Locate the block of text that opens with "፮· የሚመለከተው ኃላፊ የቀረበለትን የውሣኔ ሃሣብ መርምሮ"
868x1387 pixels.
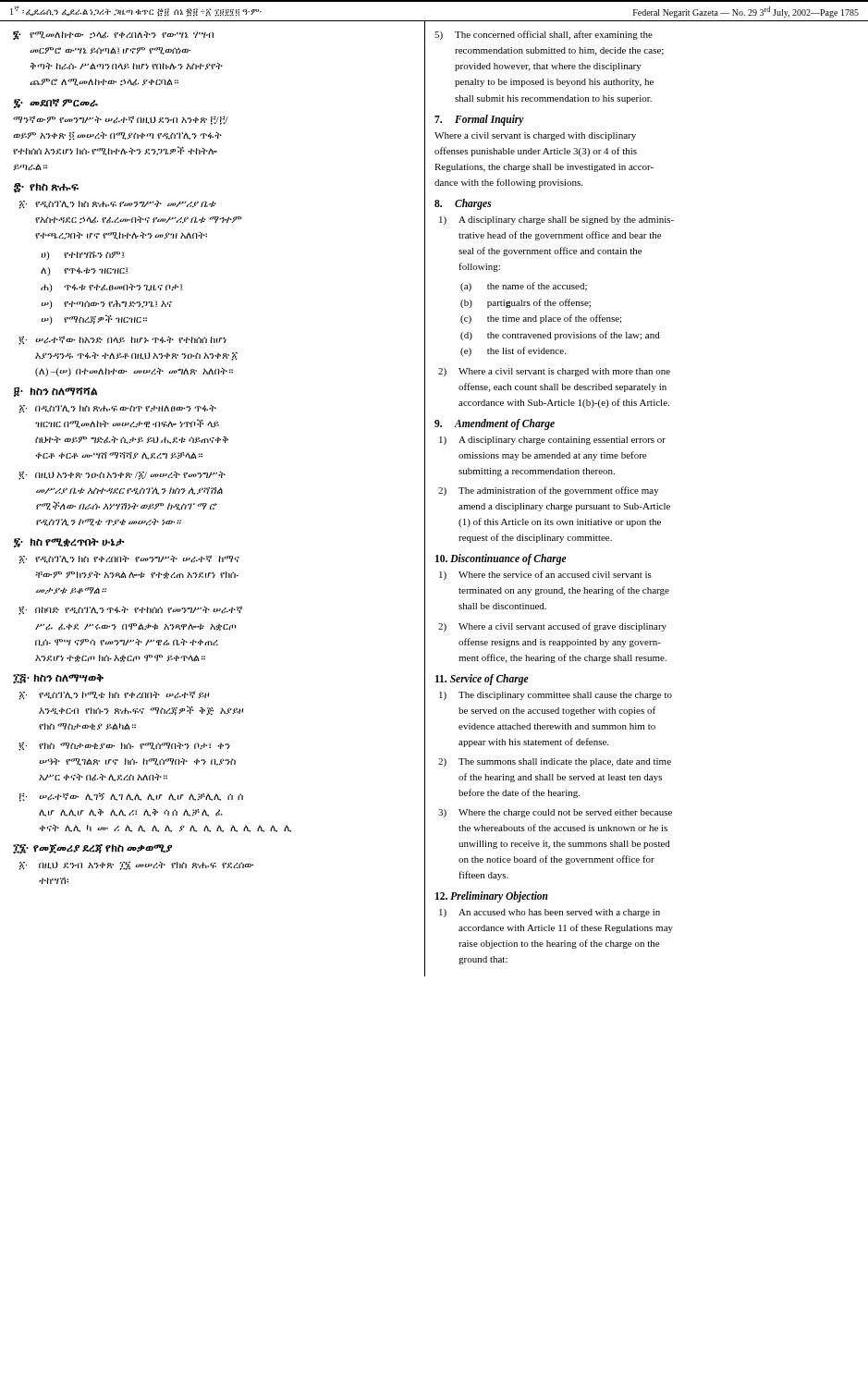tap(118, 59)
